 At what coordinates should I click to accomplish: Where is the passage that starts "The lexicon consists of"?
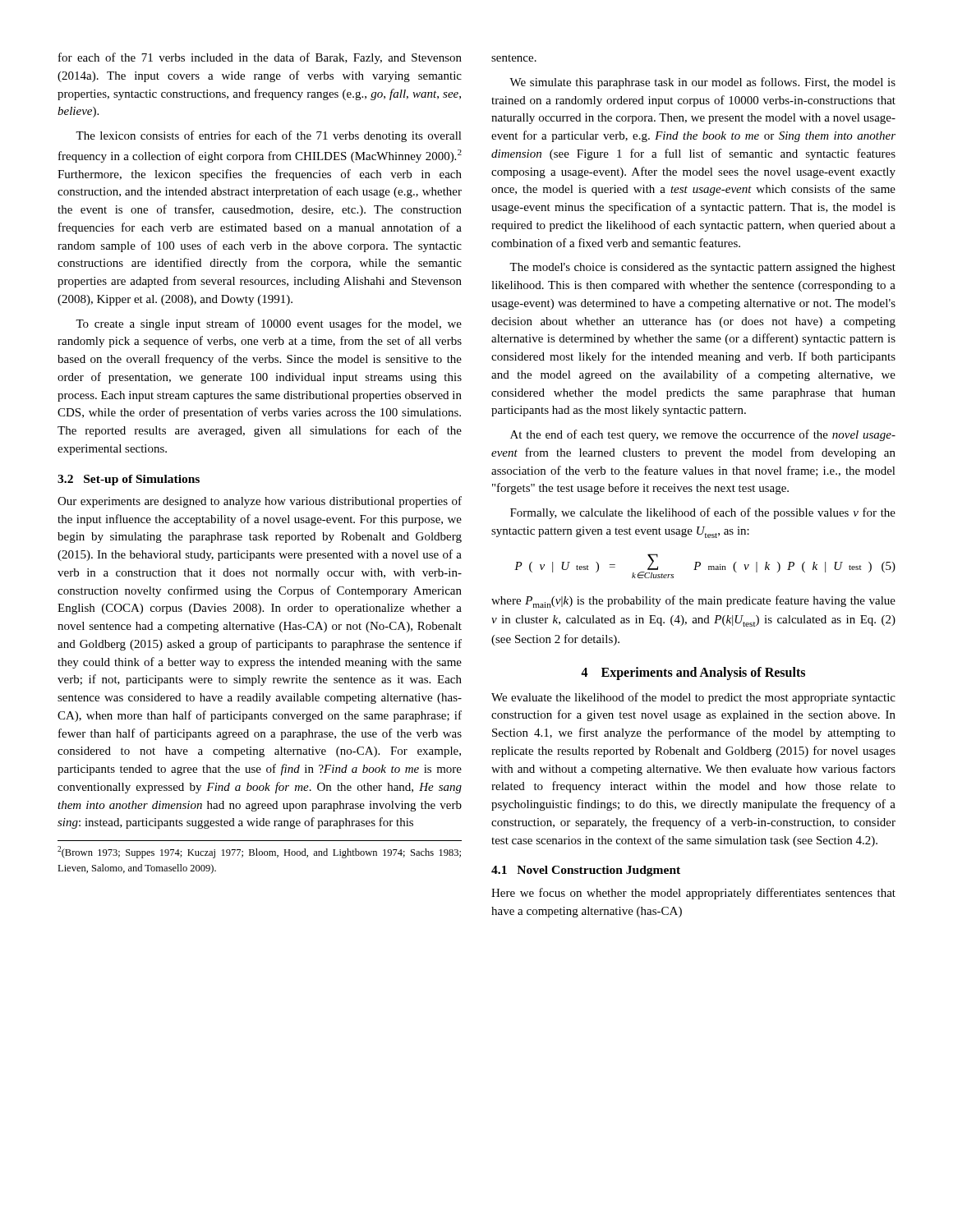[x=260, y=218]
